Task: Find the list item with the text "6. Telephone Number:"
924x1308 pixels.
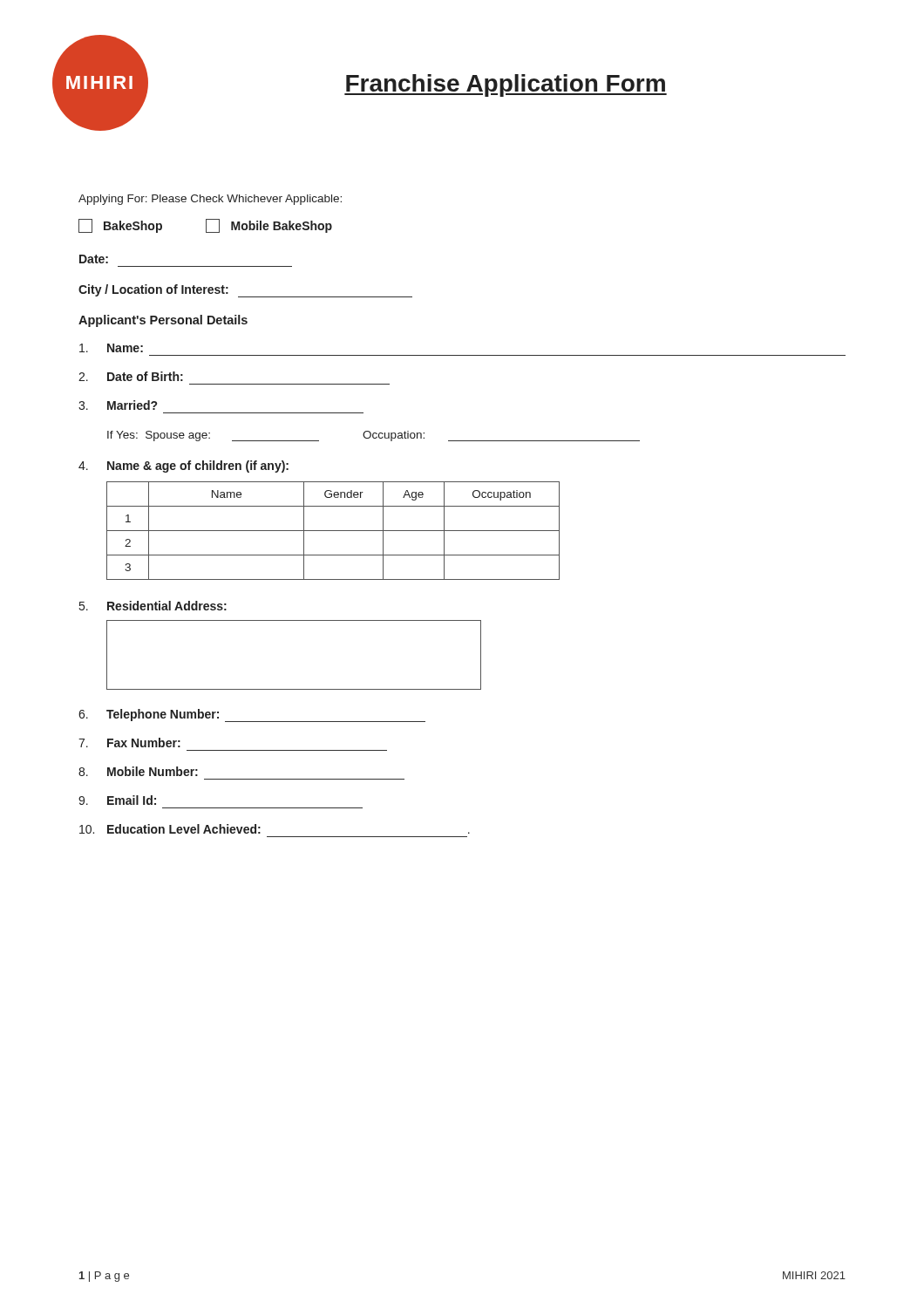Action: tap(252, 715)
